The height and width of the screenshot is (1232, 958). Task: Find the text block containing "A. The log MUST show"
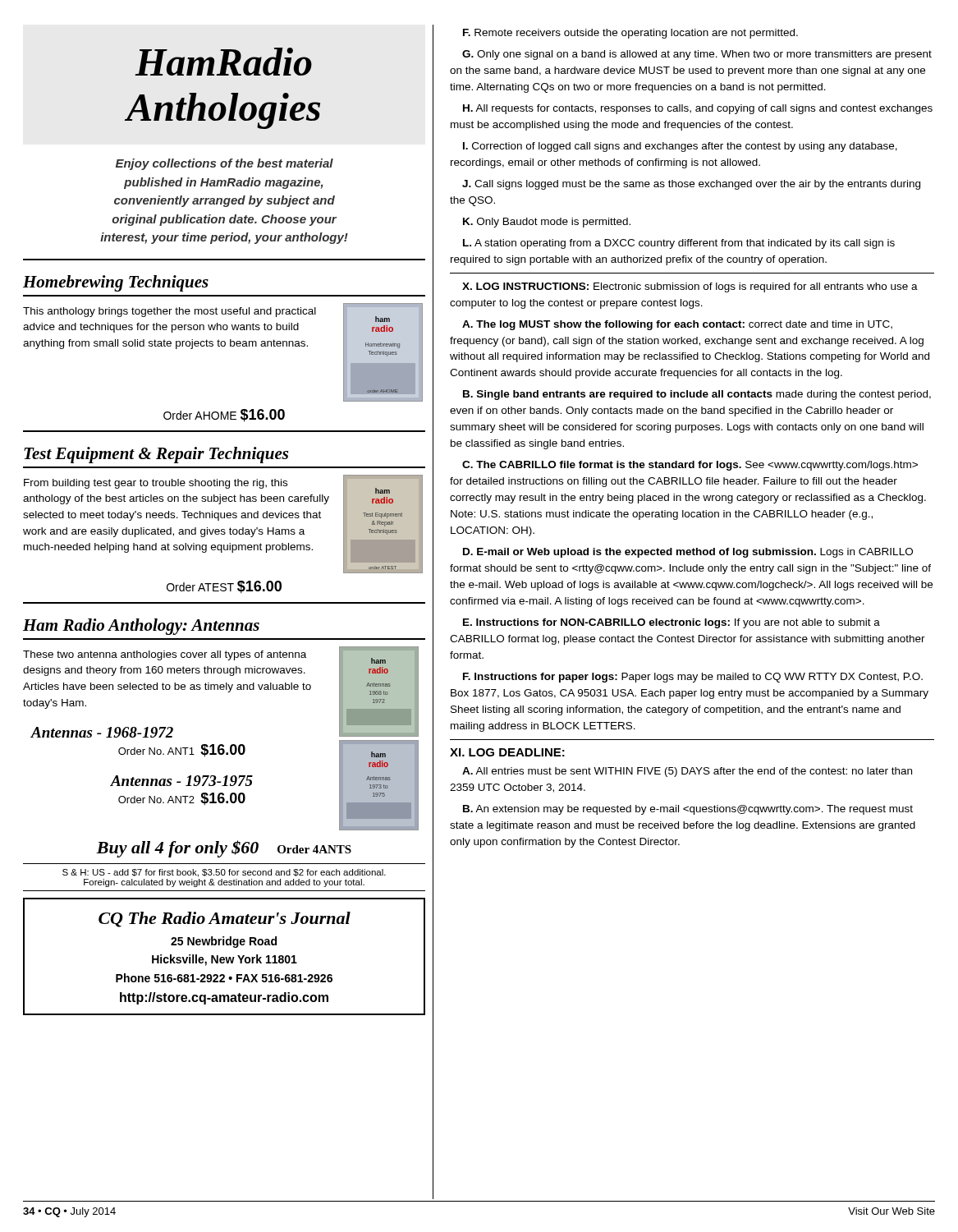690,348
